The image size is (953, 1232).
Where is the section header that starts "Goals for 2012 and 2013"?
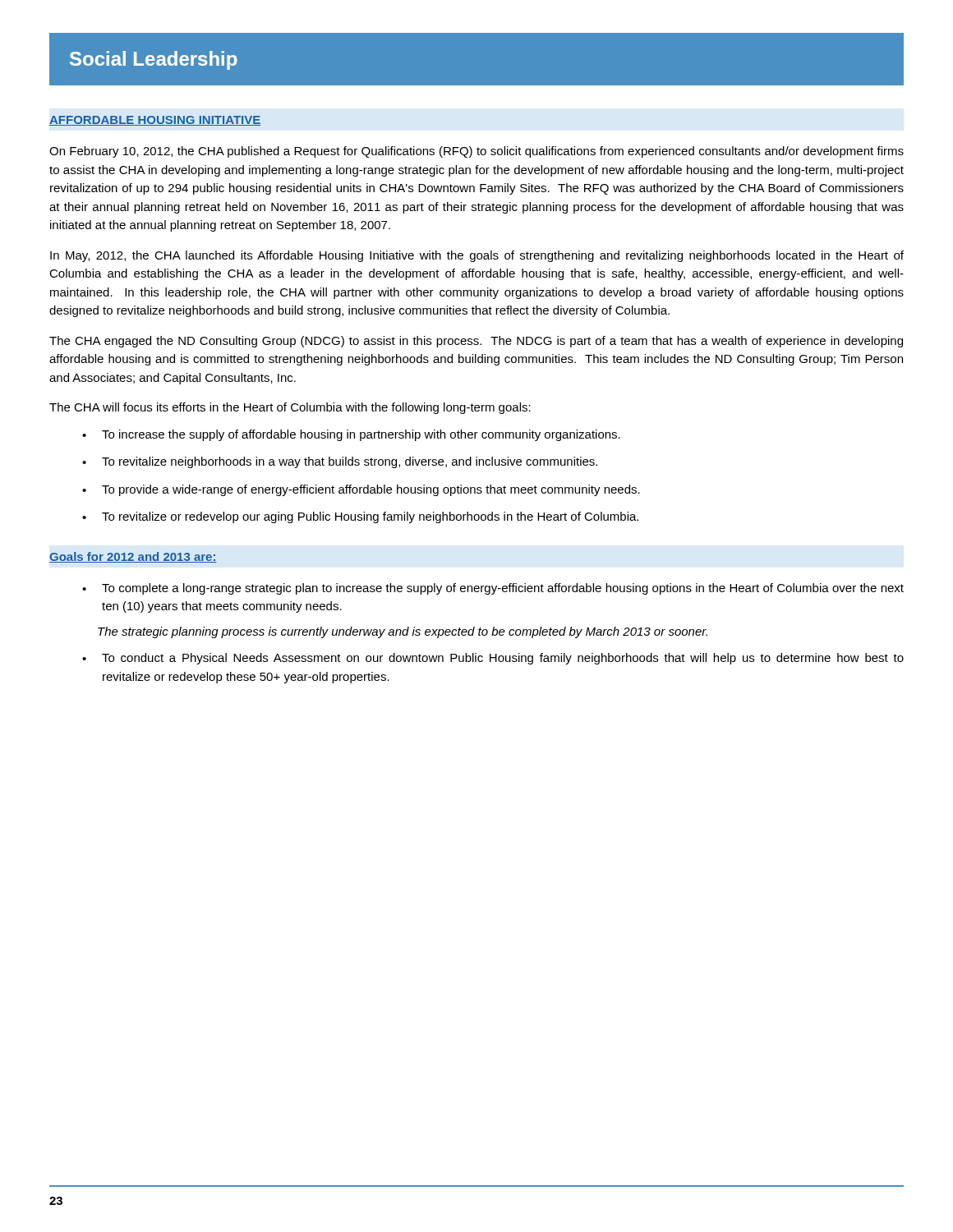click(x=133, y=557)
